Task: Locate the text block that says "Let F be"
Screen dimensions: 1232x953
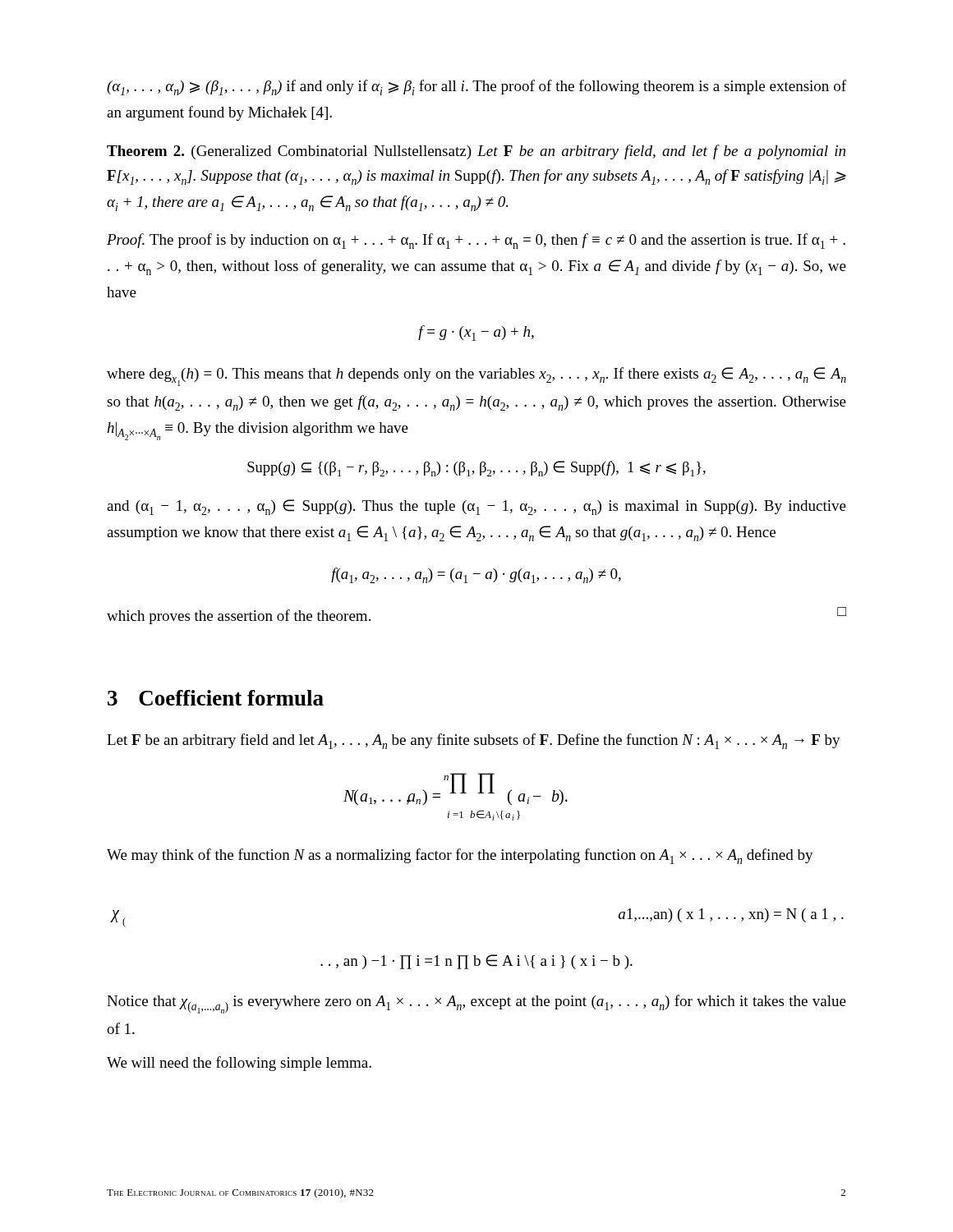Action: tap(473, 741)
